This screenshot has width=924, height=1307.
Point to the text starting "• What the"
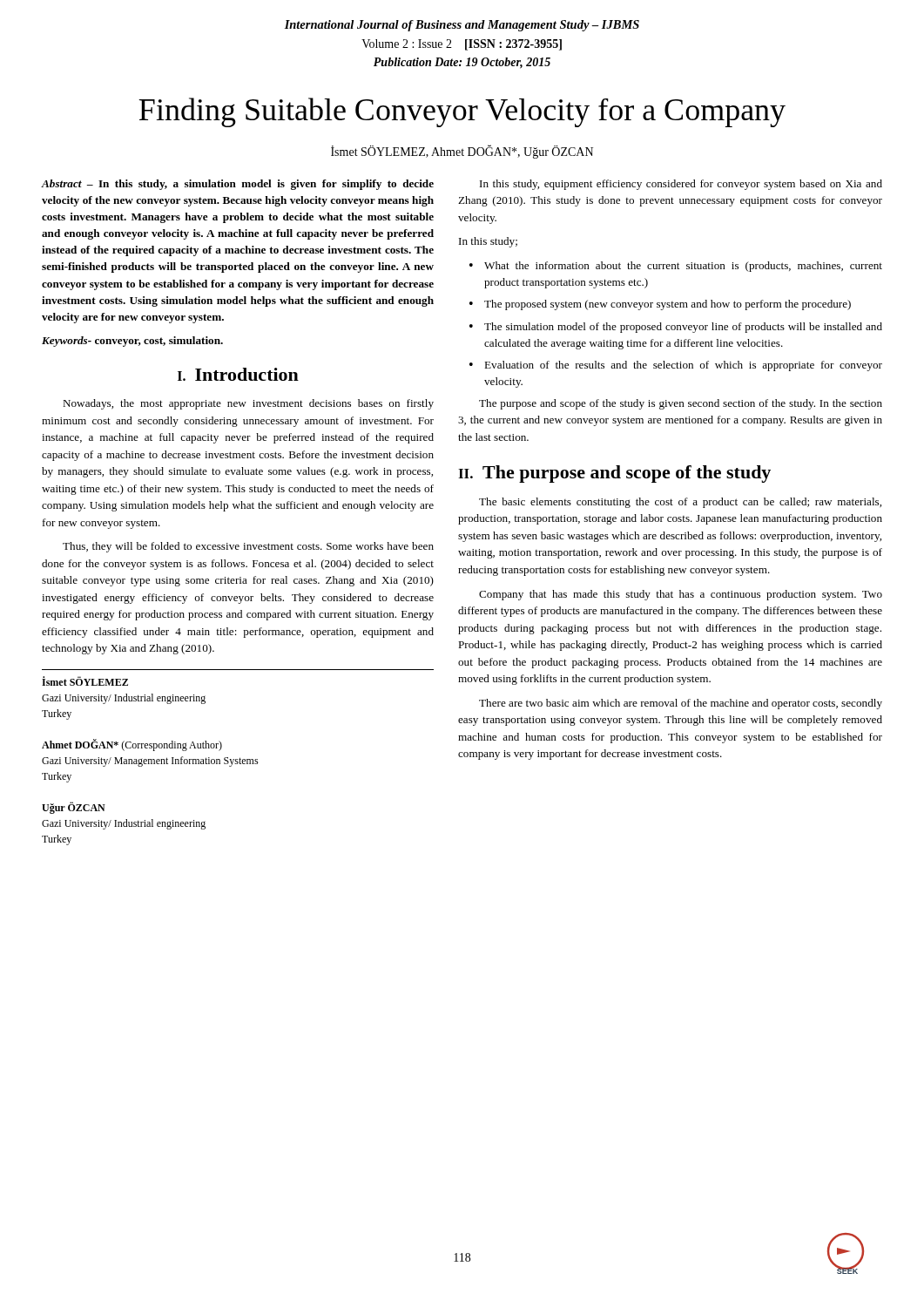tap(675, 274)
